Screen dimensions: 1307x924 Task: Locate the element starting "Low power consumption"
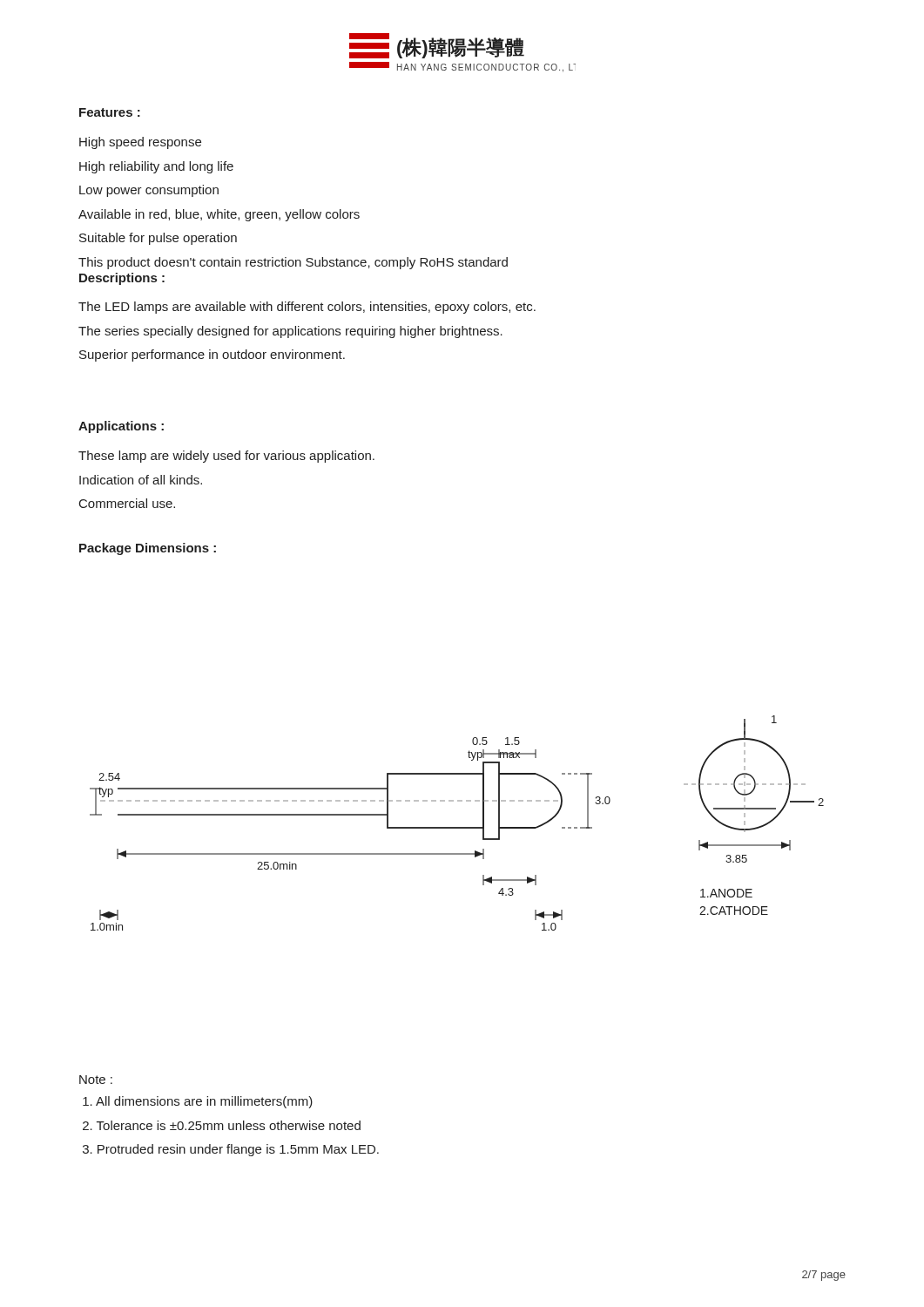[x=149, y=190]
